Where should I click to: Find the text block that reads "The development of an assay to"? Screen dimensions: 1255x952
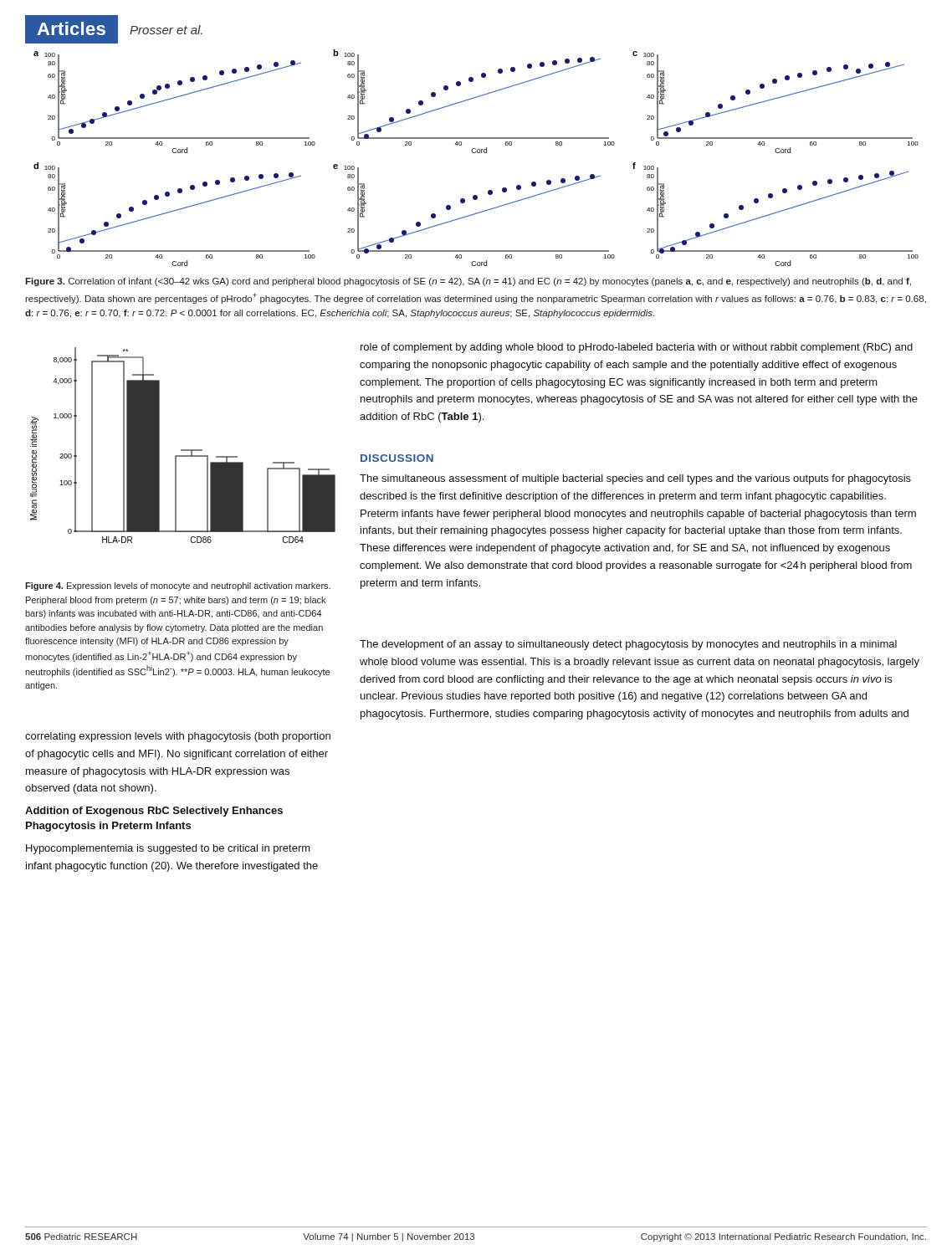(640, 679)
